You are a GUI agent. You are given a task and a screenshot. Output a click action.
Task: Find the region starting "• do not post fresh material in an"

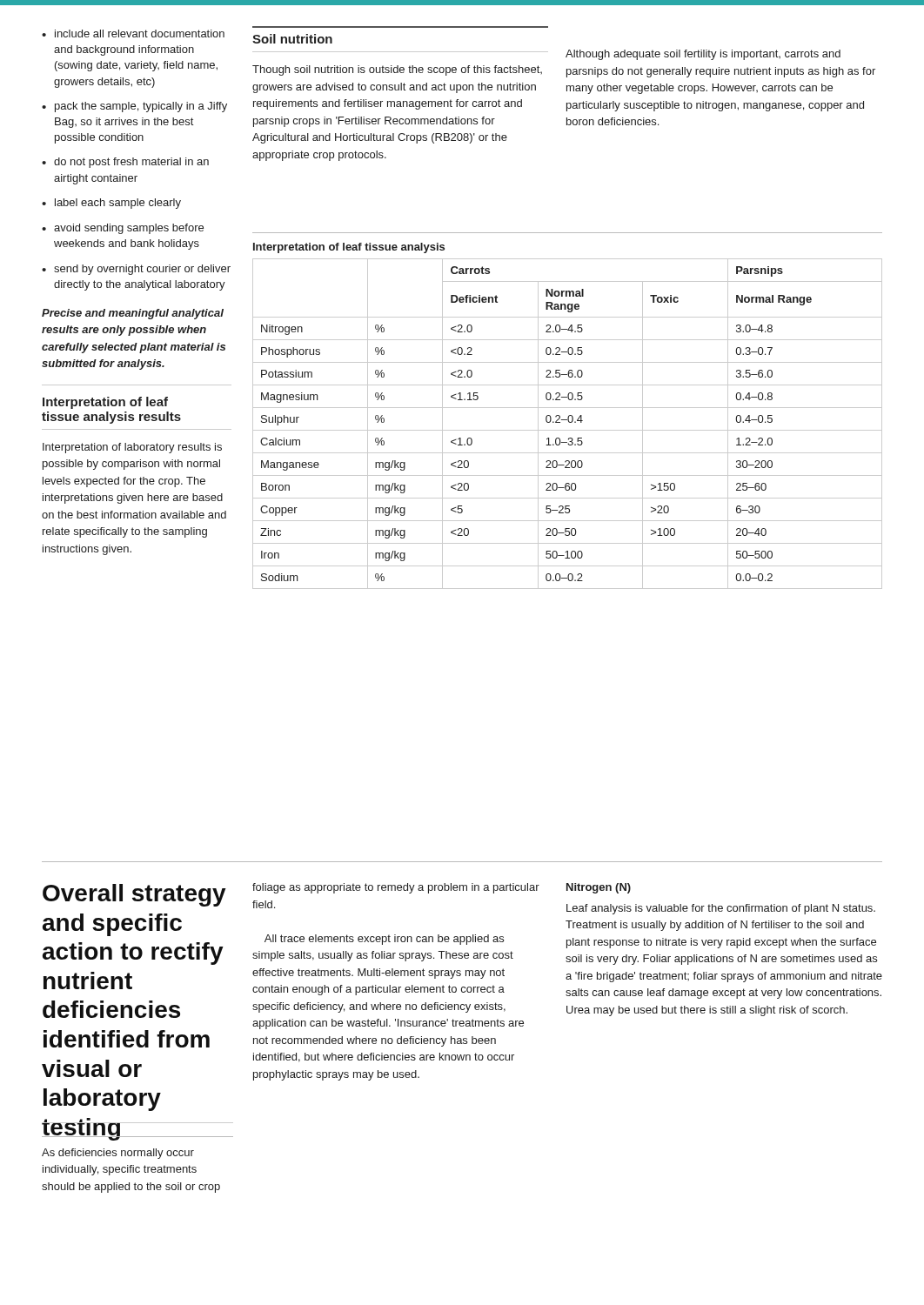pyautogui.click(x=137, y=170)
